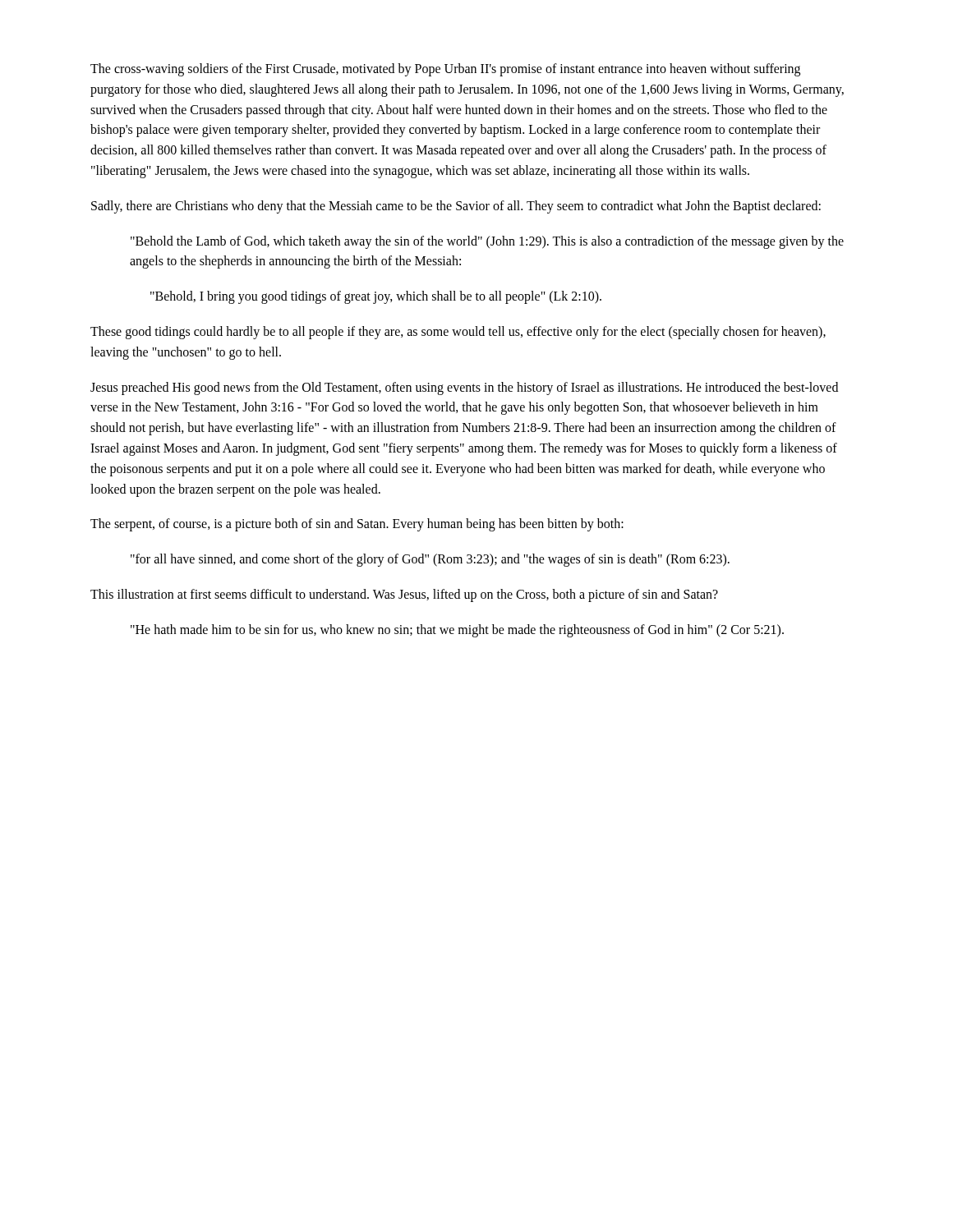Navigate to the text block starting "These good tidings could hardly be"
953x1232 pixels.
(458, 342)
